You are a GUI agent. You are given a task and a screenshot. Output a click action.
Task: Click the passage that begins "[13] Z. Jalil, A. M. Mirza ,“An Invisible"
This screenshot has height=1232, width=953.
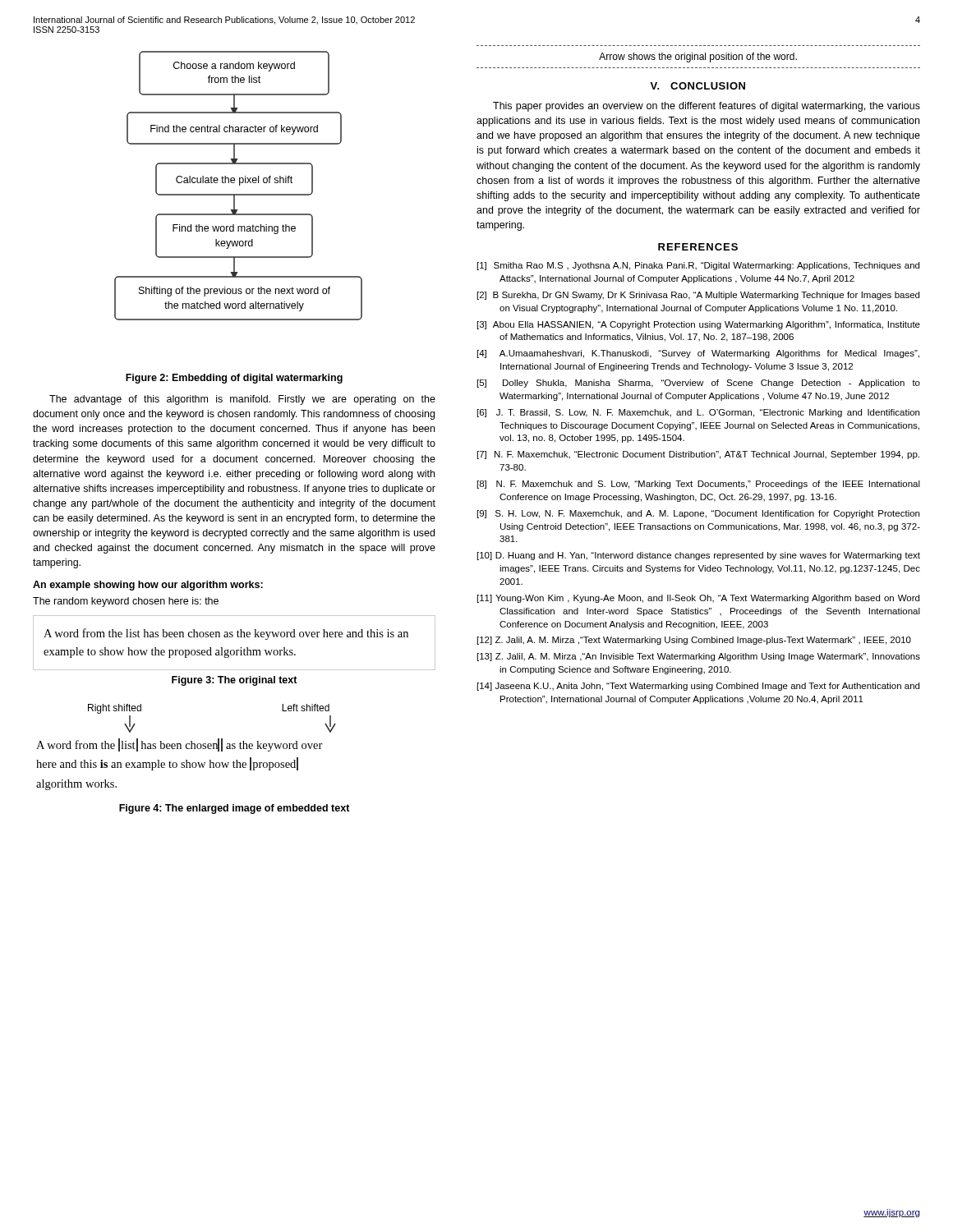[x=698, y=663]
